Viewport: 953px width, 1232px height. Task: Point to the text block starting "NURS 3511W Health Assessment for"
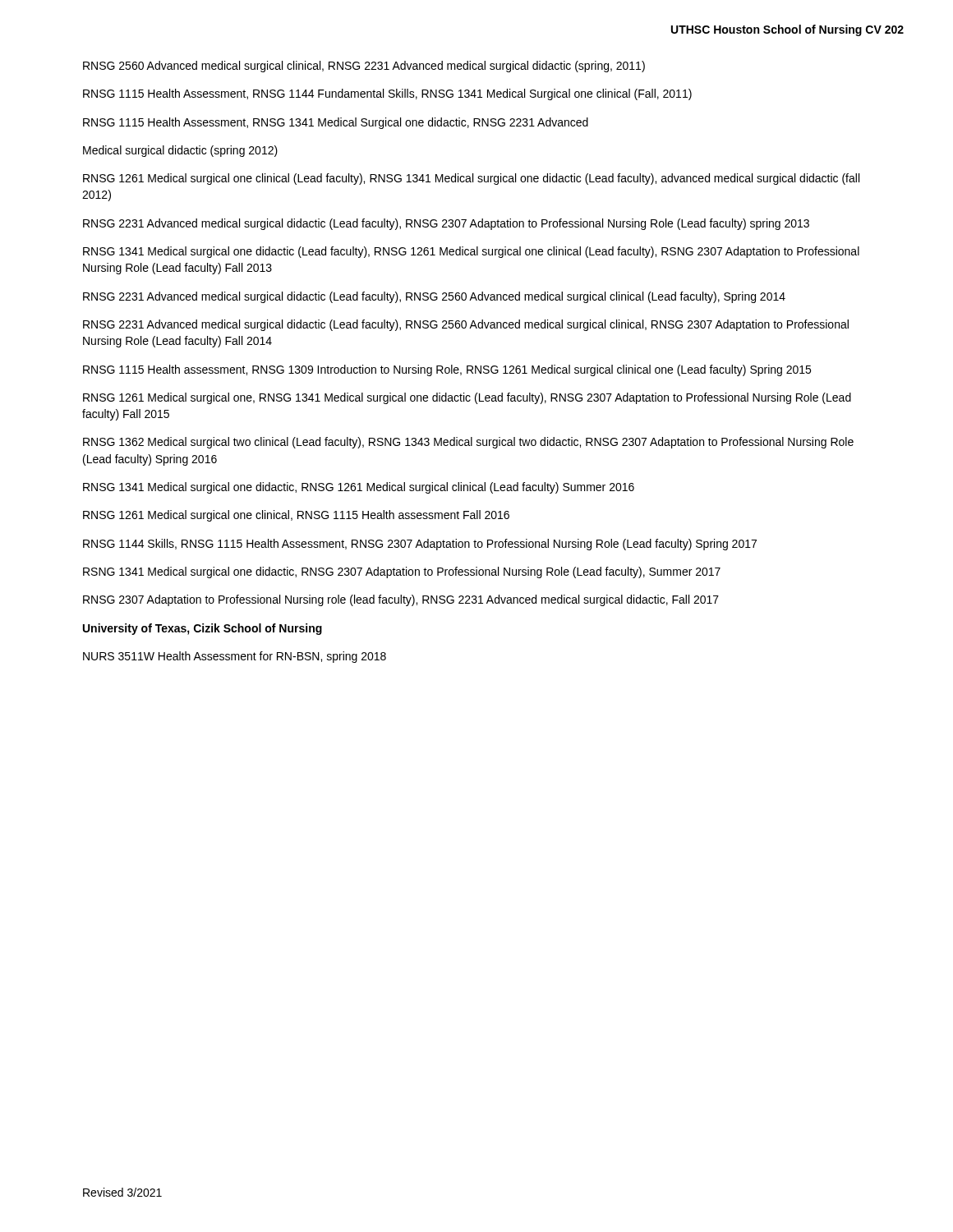(x=234, y=656)
